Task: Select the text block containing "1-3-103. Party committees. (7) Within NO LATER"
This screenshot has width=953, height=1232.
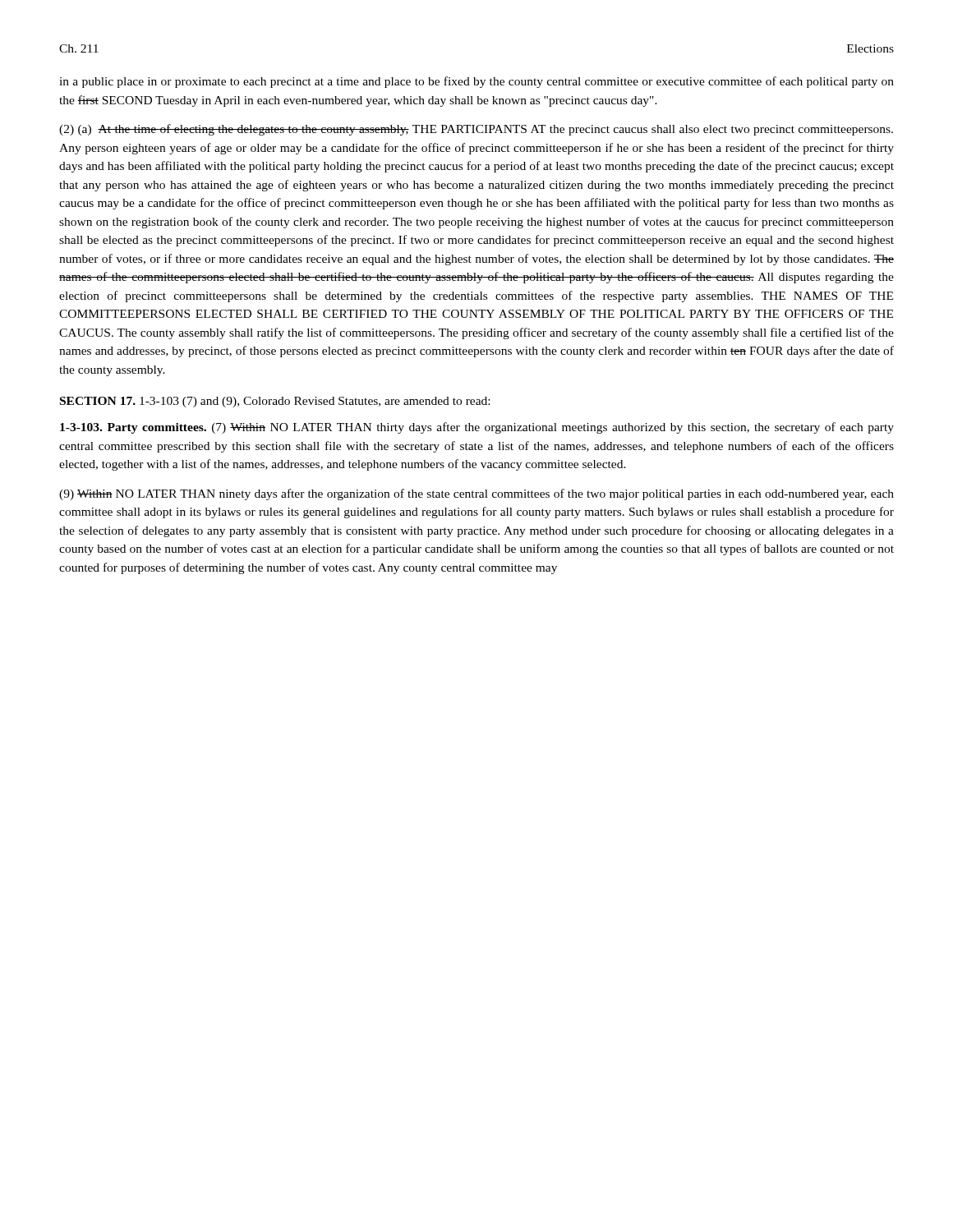Action: coord(476,445)
